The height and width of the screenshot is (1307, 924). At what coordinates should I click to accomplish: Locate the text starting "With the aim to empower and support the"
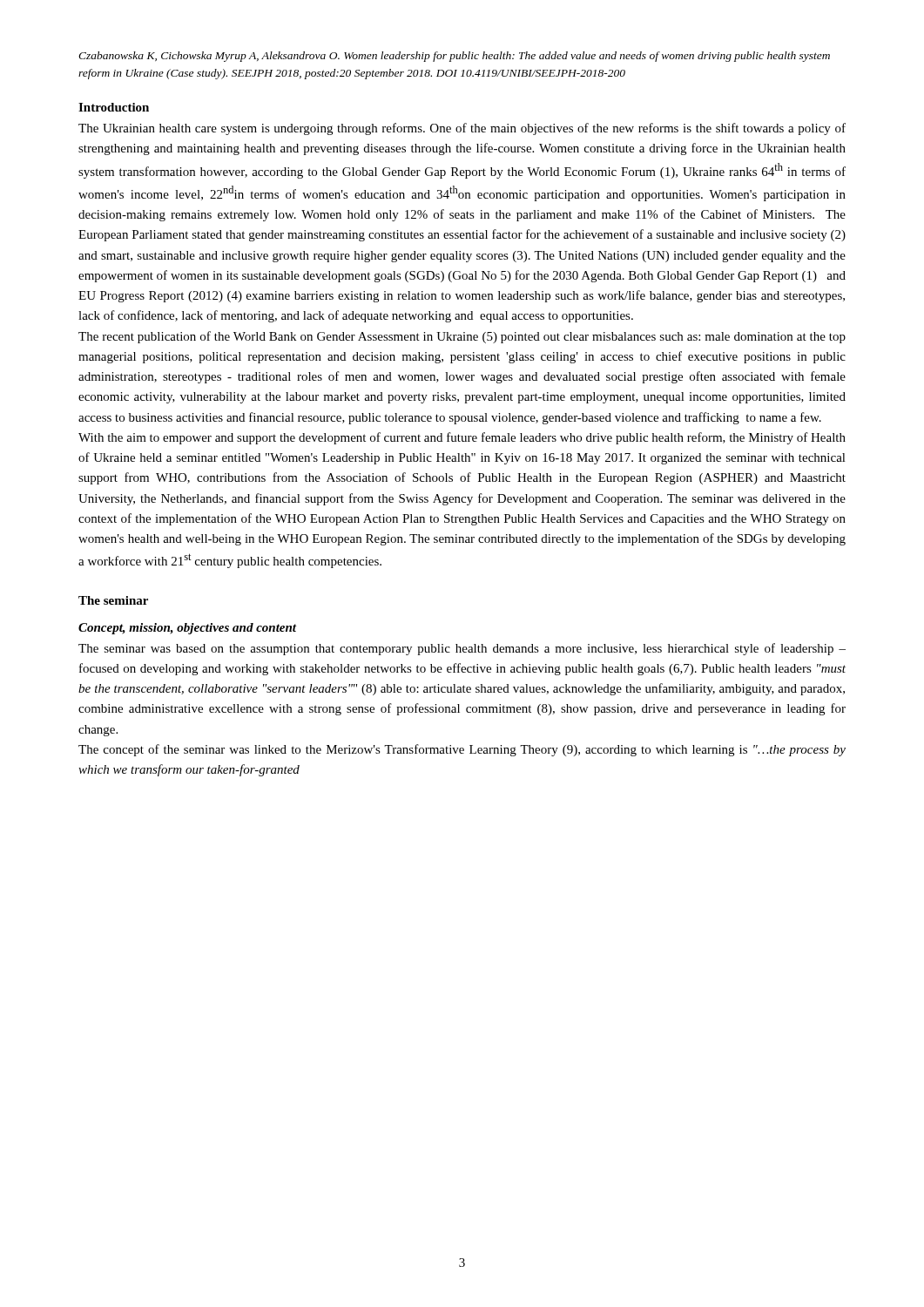[x=462, y=499]
